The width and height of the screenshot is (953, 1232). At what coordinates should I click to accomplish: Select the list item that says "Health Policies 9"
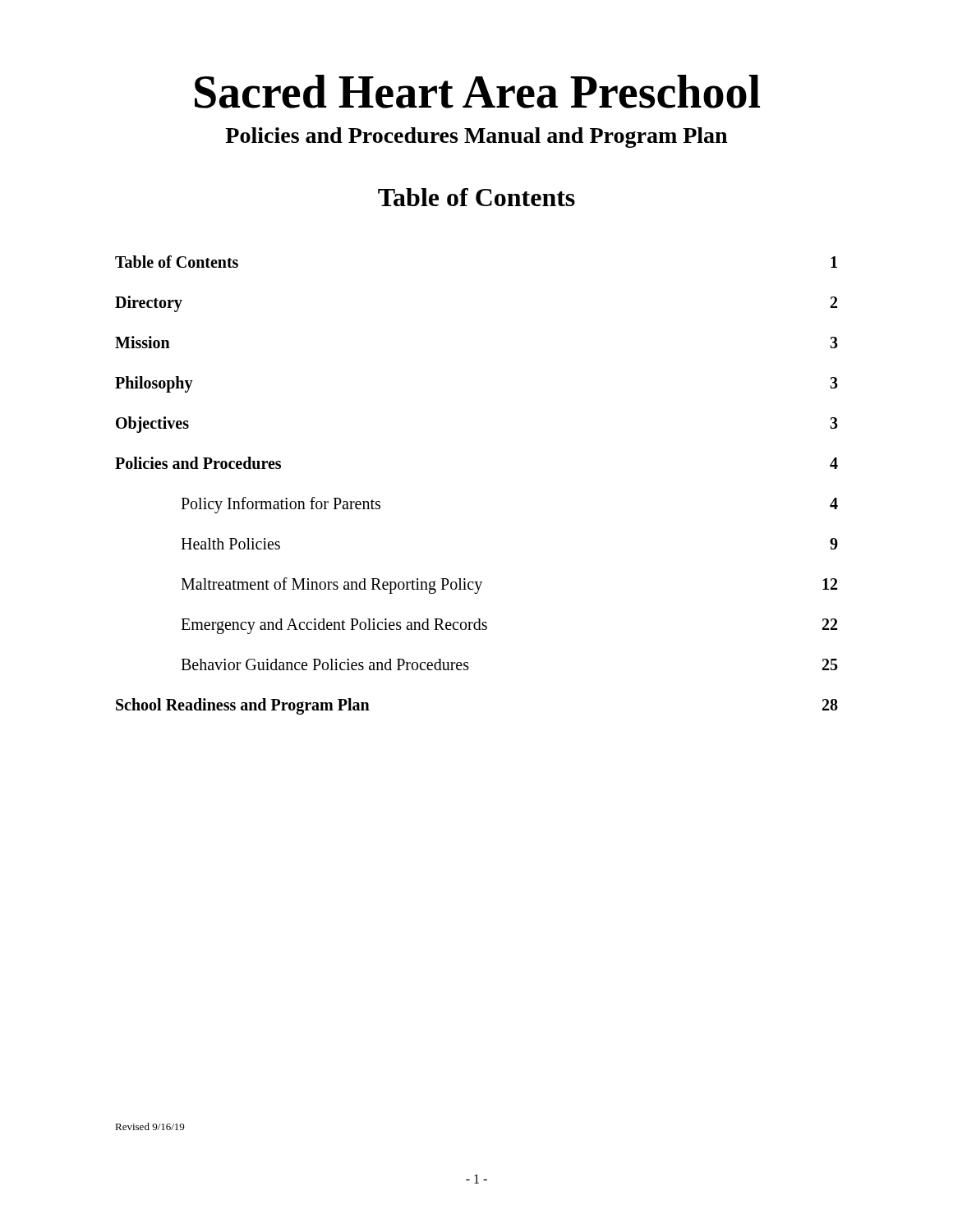point(232,543)
